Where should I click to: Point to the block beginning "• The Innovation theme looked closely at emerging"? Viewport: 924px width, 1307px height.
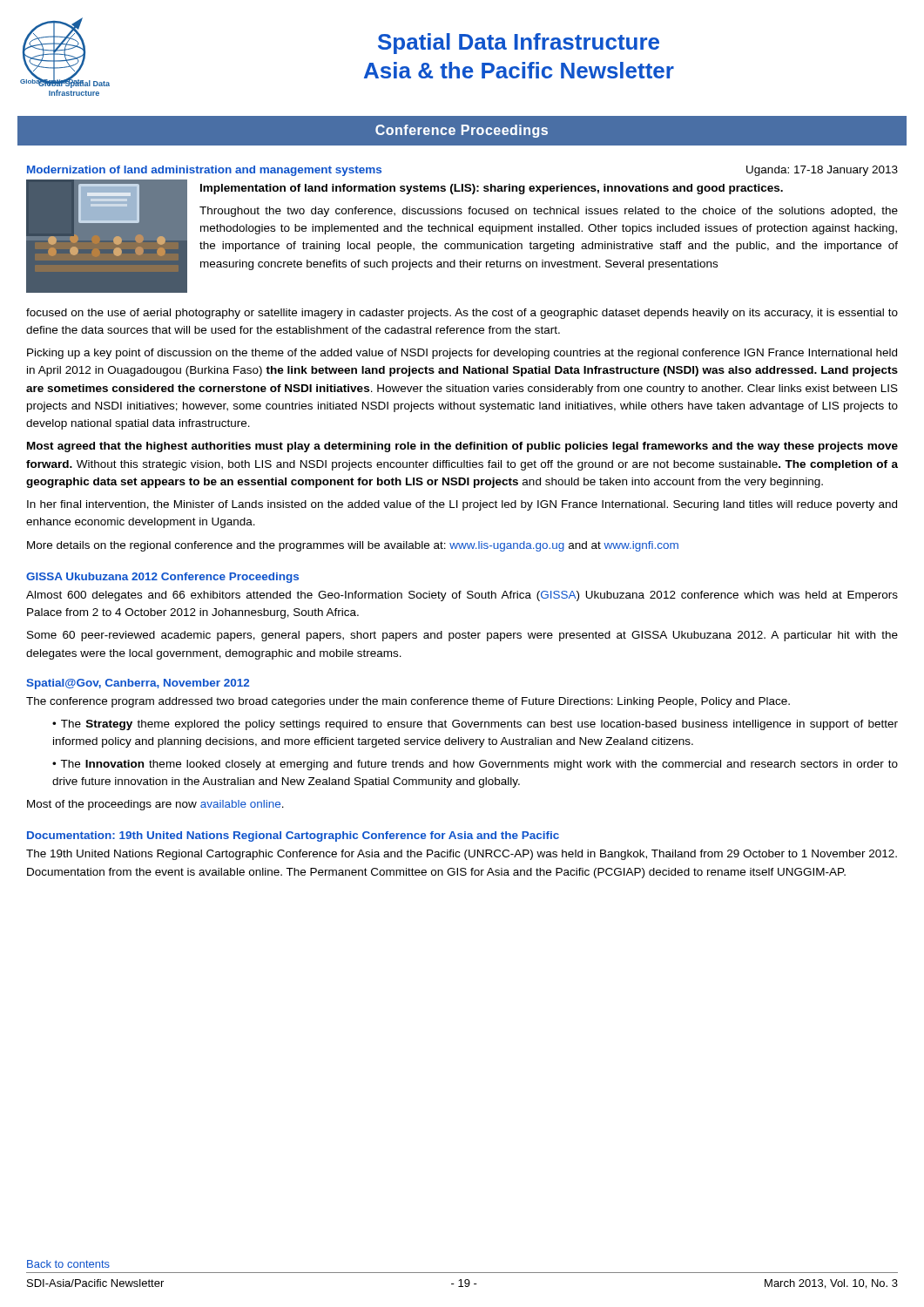(x=475, y=773)
